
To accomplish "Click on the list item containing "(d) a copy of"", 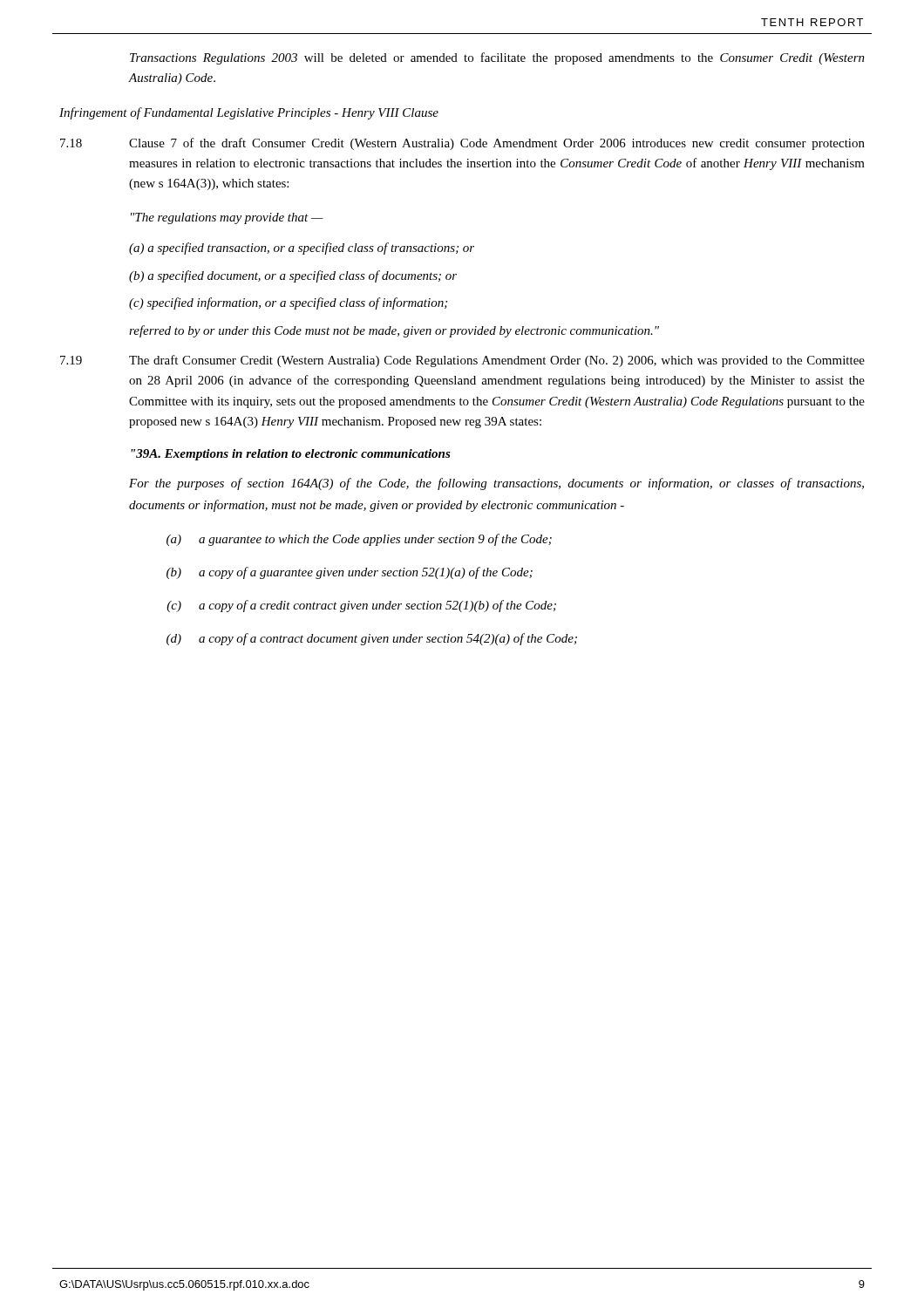I will click(x=497, y=638).
